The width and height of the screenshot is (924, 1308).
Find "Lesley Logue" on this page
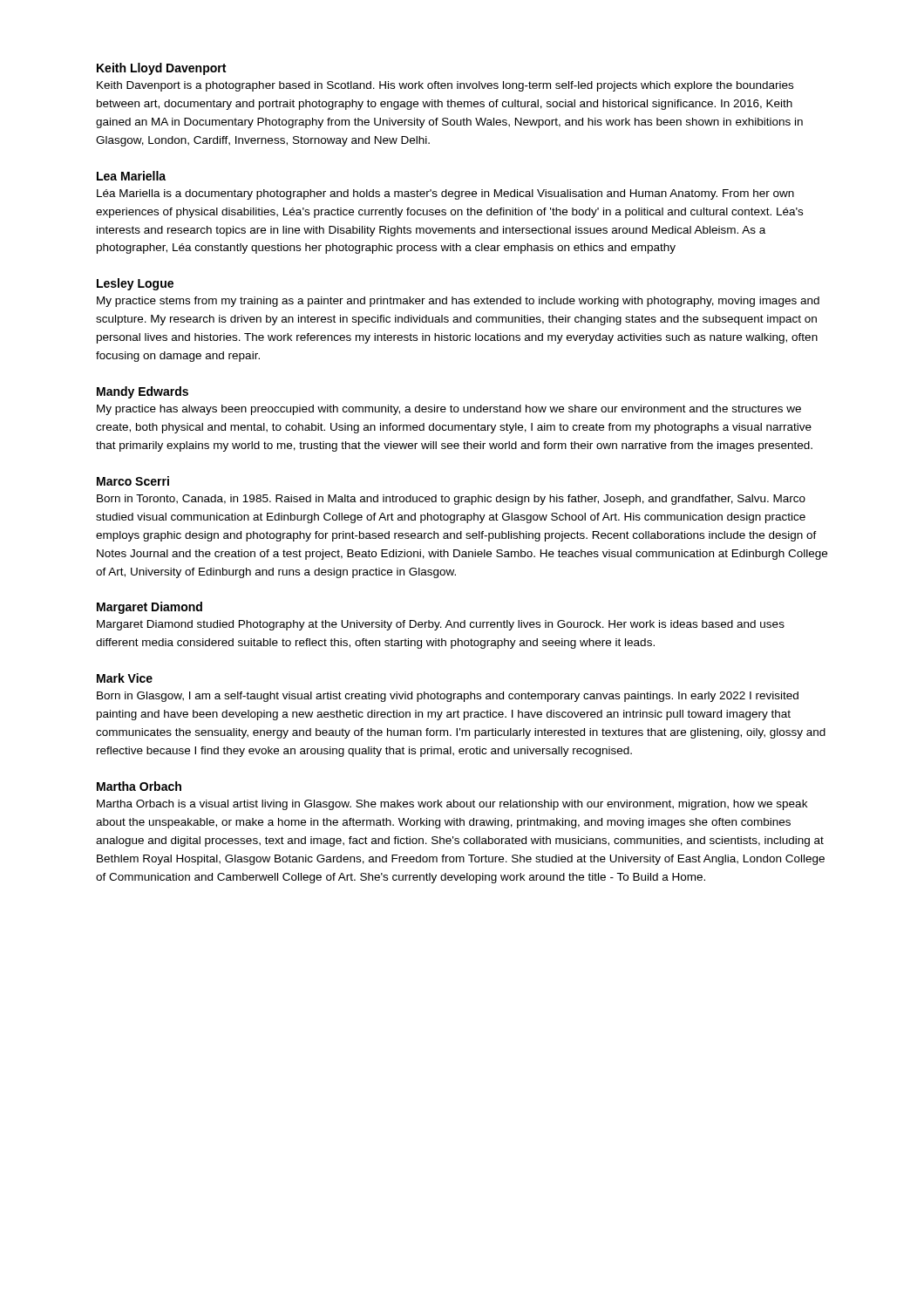[x=135, y=284]
